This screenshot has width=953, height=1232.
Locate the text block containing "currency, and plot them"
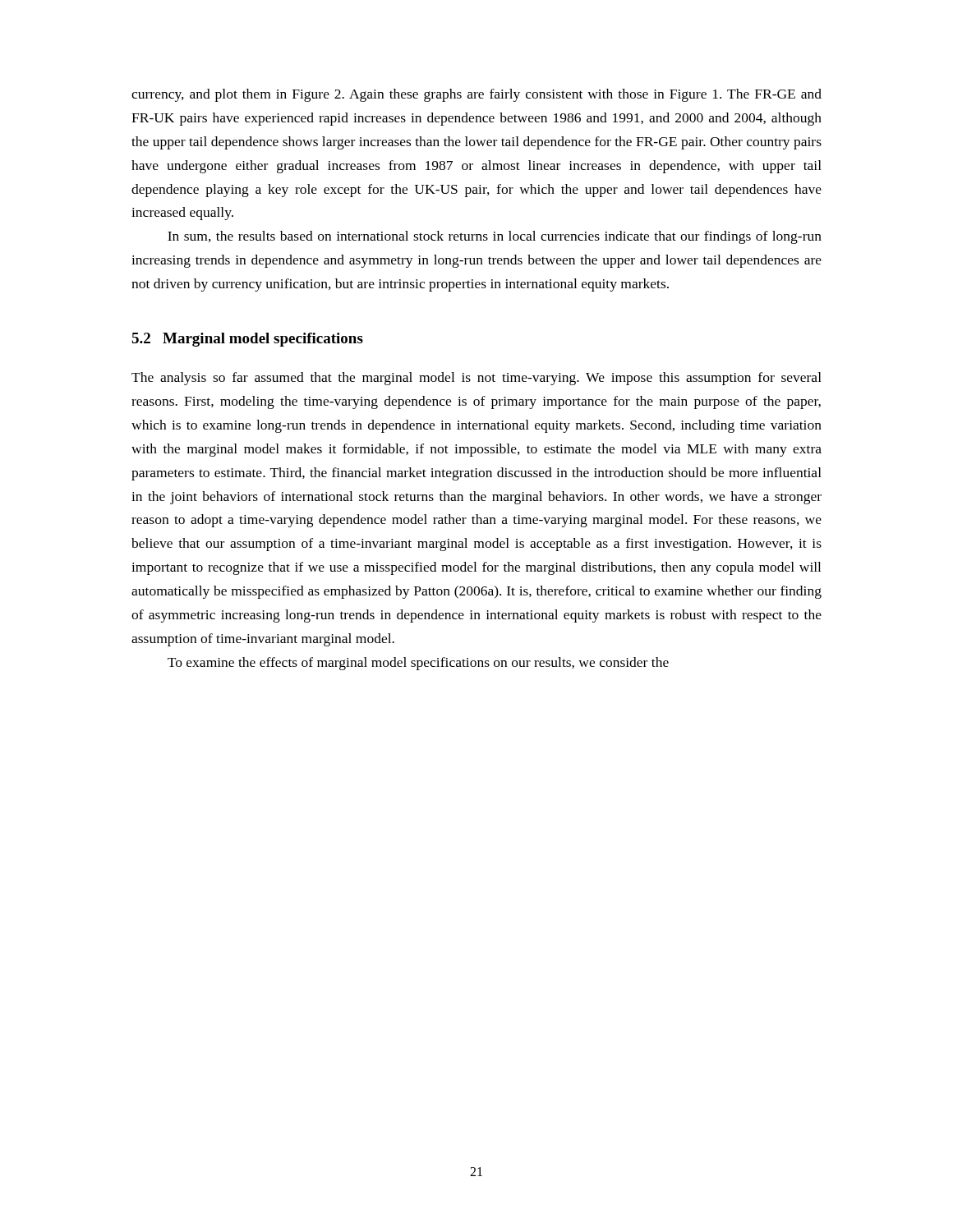coord(476,153)
